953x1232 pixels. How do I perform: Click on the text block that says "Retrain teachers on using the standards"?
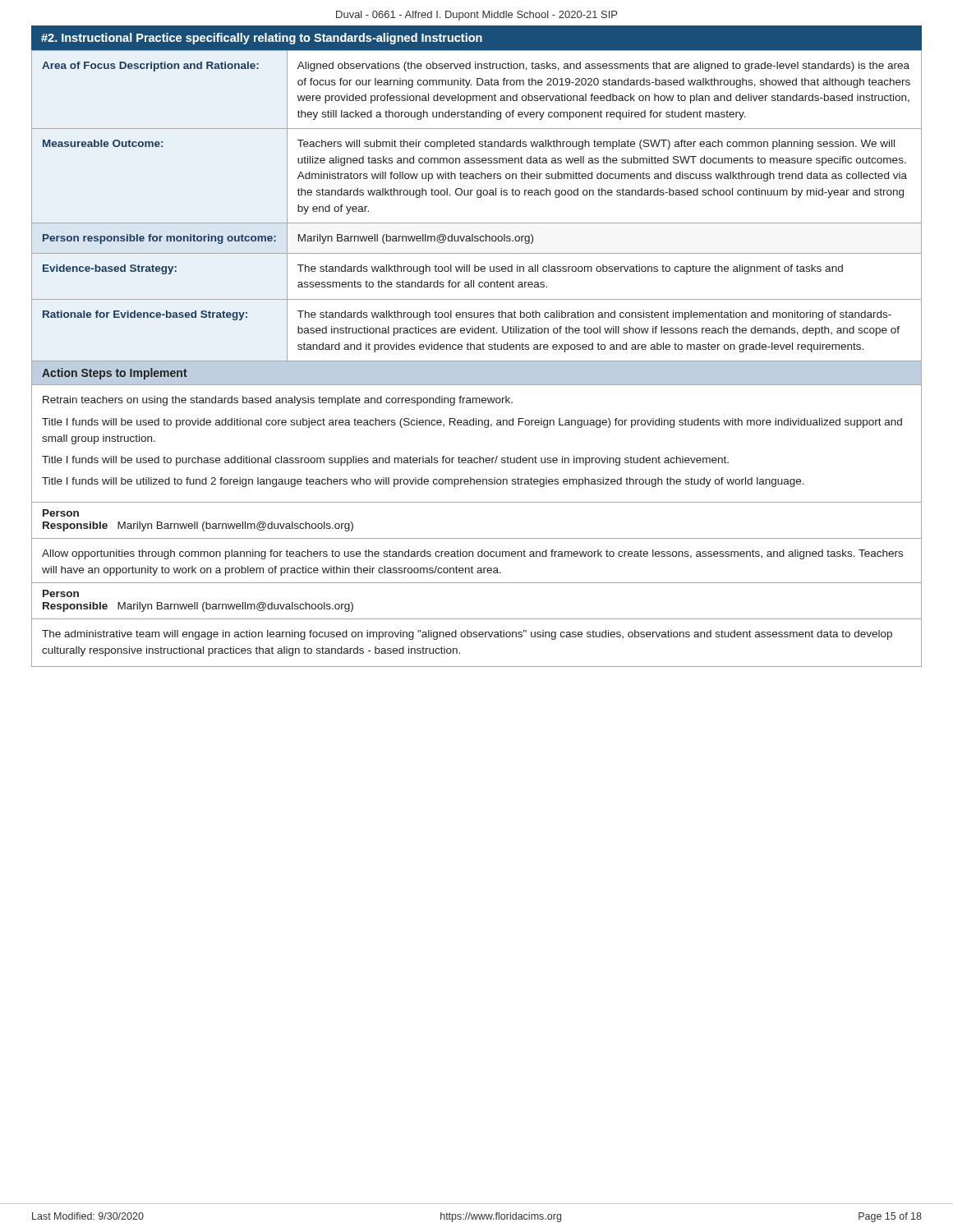pos(278,401)
